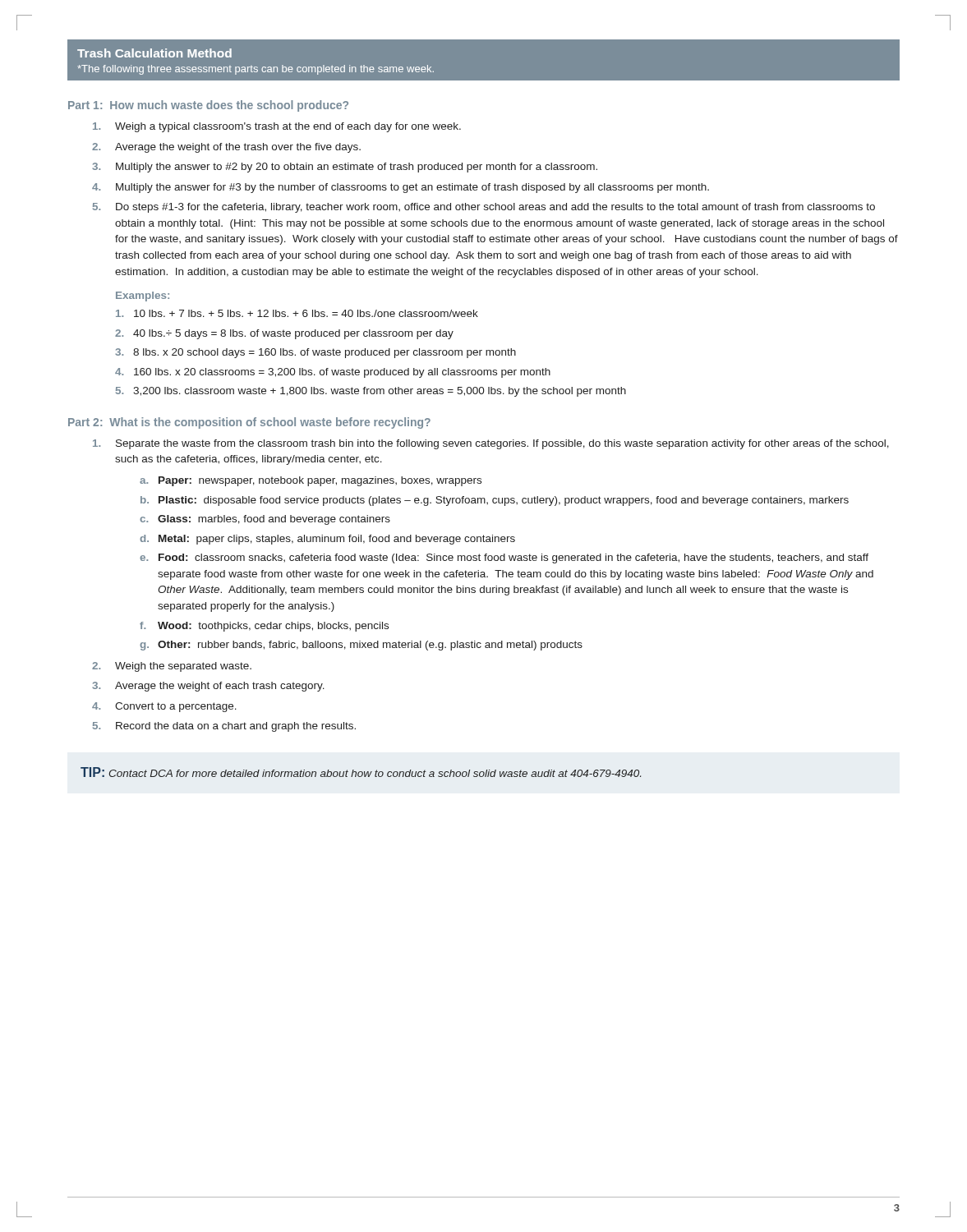The height and width of the screenshot is (1232, 967).
Task: Locate the list item with the text "Do steps #1-3"
Action: tap(506, 239)
